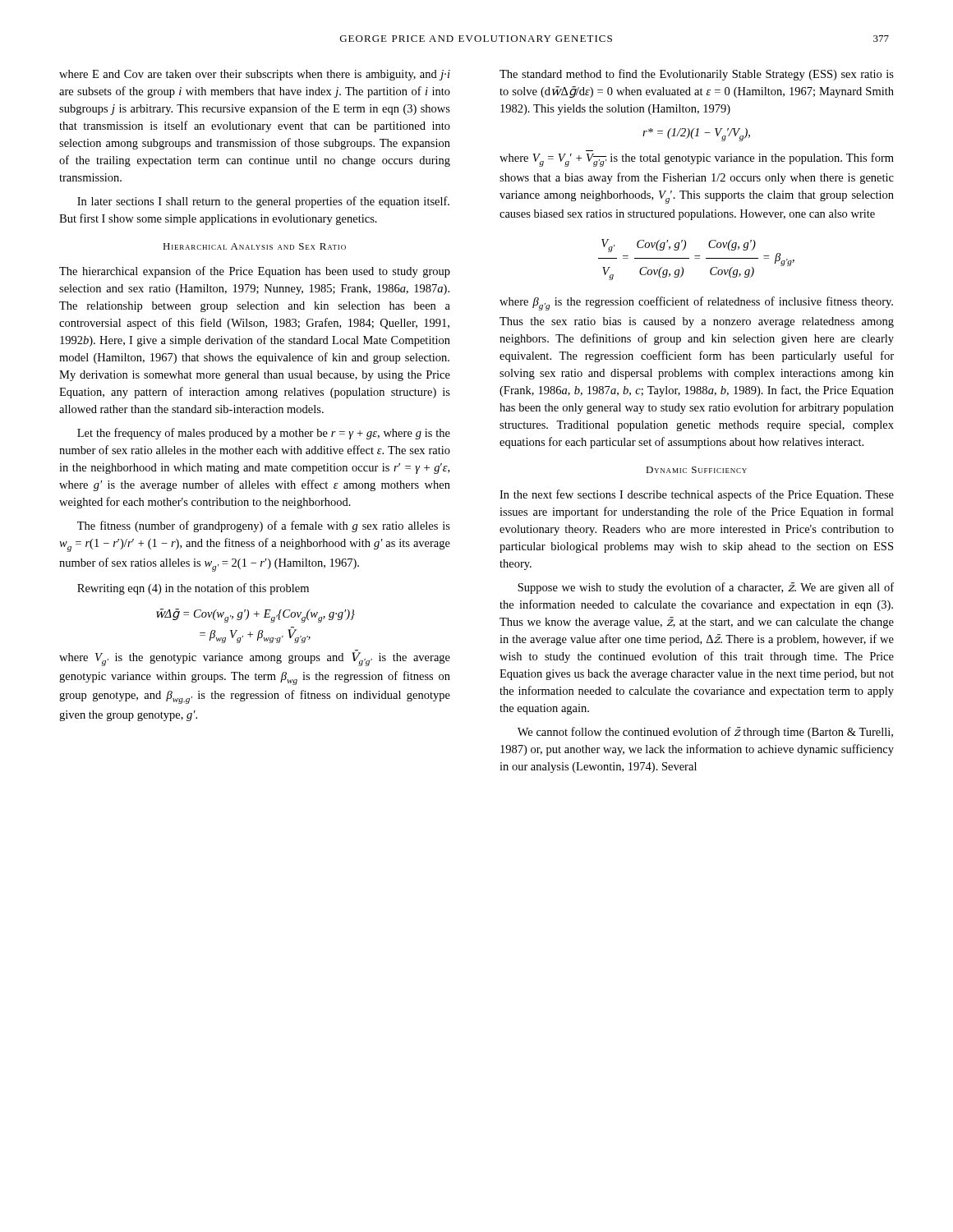Navigate to the block starting "Hierarchical Analysis and Sex Ratio"
Screen dimensions: 1232x953
tap(255, 246)
